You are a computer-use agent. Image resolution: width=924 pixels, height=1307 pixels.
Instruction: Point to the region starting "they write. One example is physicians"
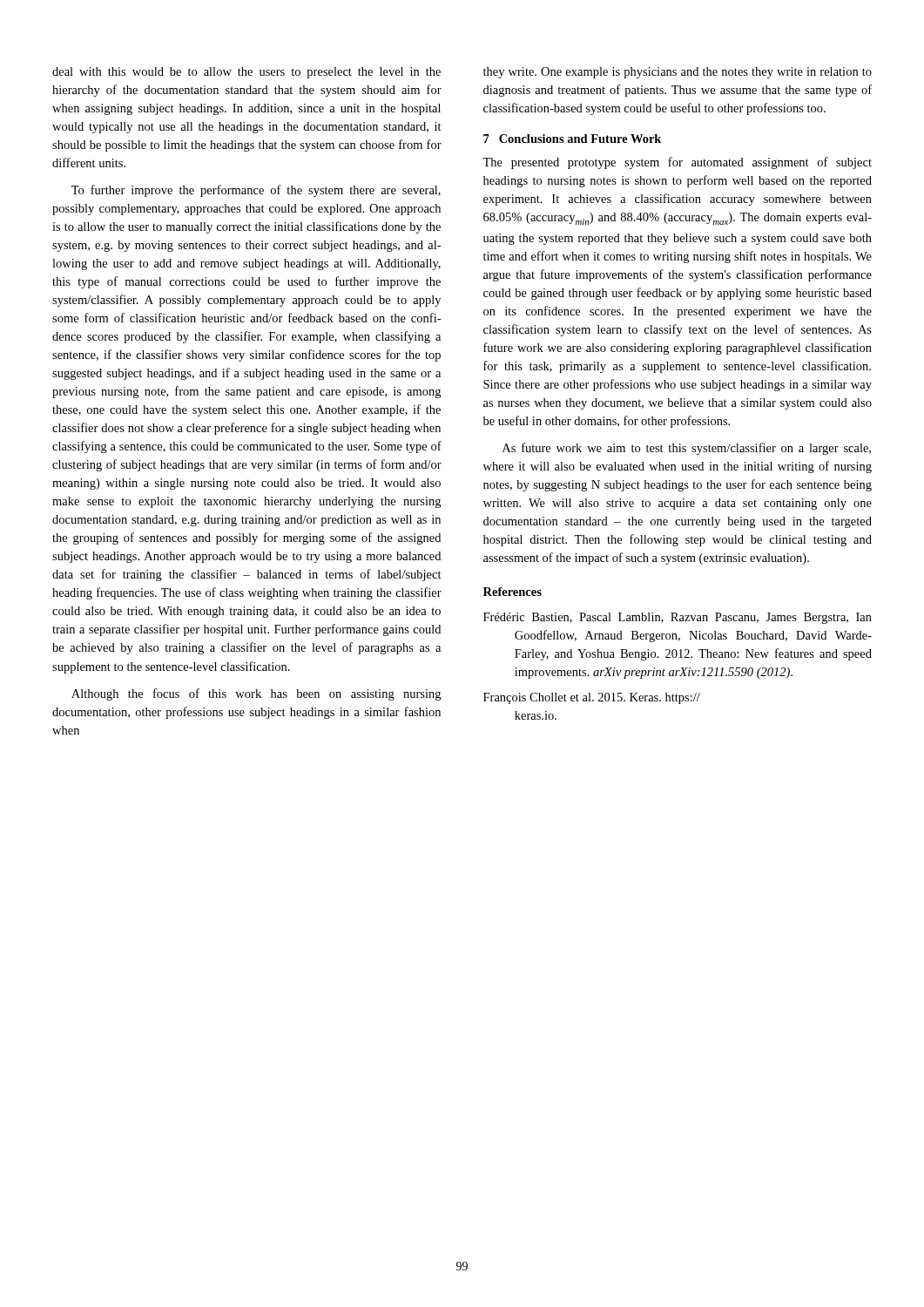click(x=677, y=90)
